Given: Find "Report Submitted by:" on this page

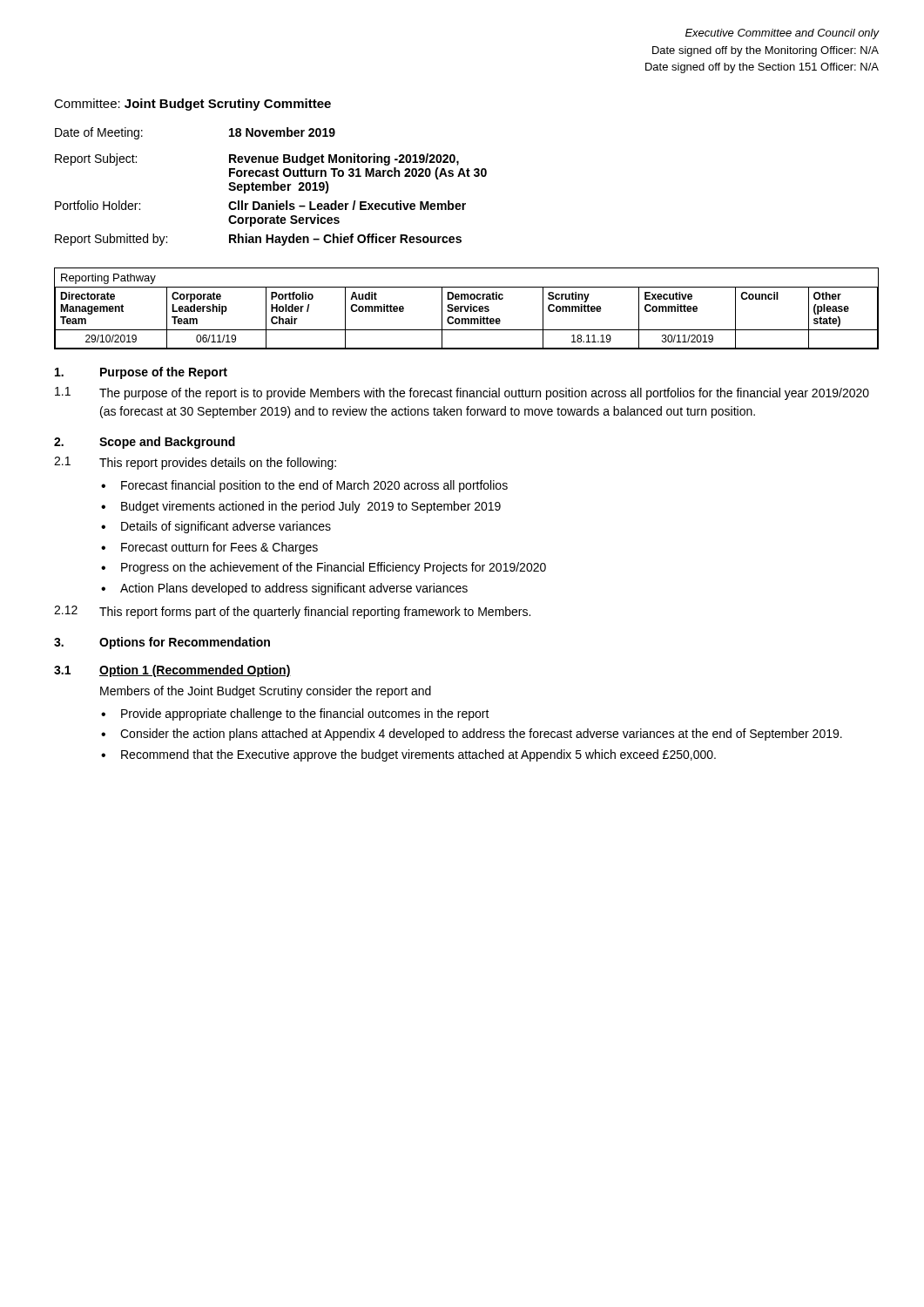Looking at the screenshot, I should [x=111, y=239].
